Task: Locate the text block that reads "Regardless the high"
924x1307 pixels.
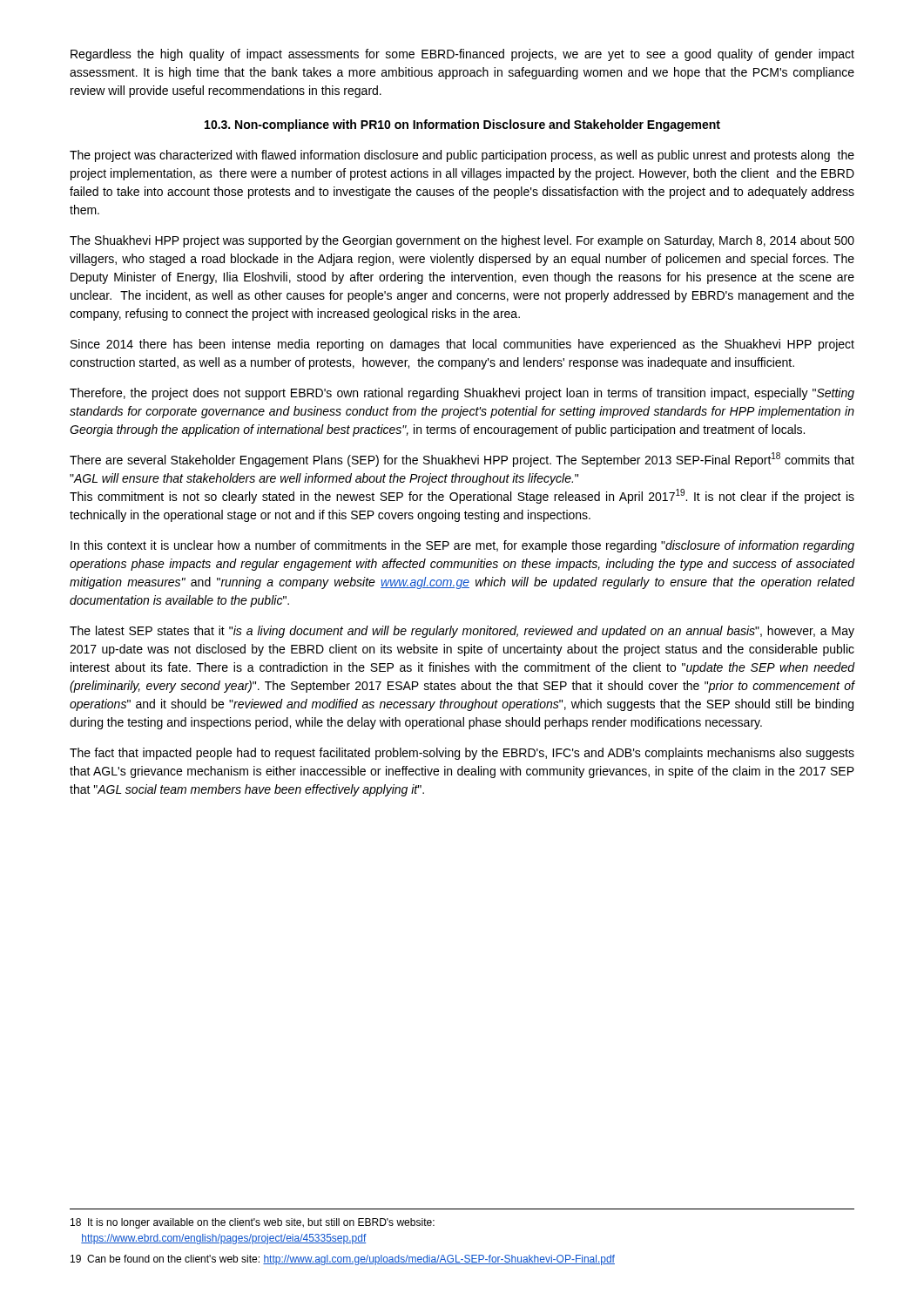Action: click(x=462, y=73)
